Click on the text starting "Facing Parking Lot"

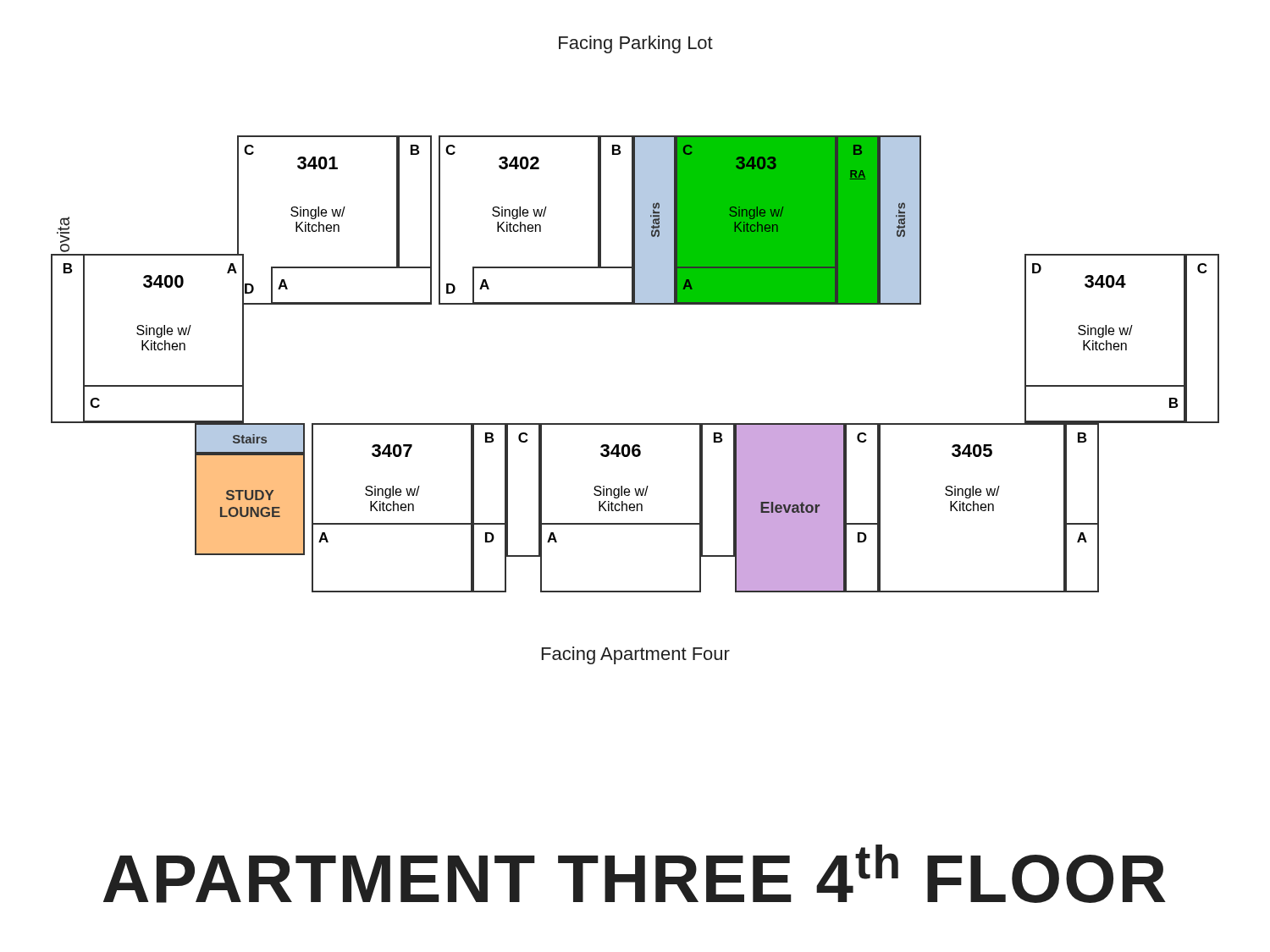(x=635, y=43)
